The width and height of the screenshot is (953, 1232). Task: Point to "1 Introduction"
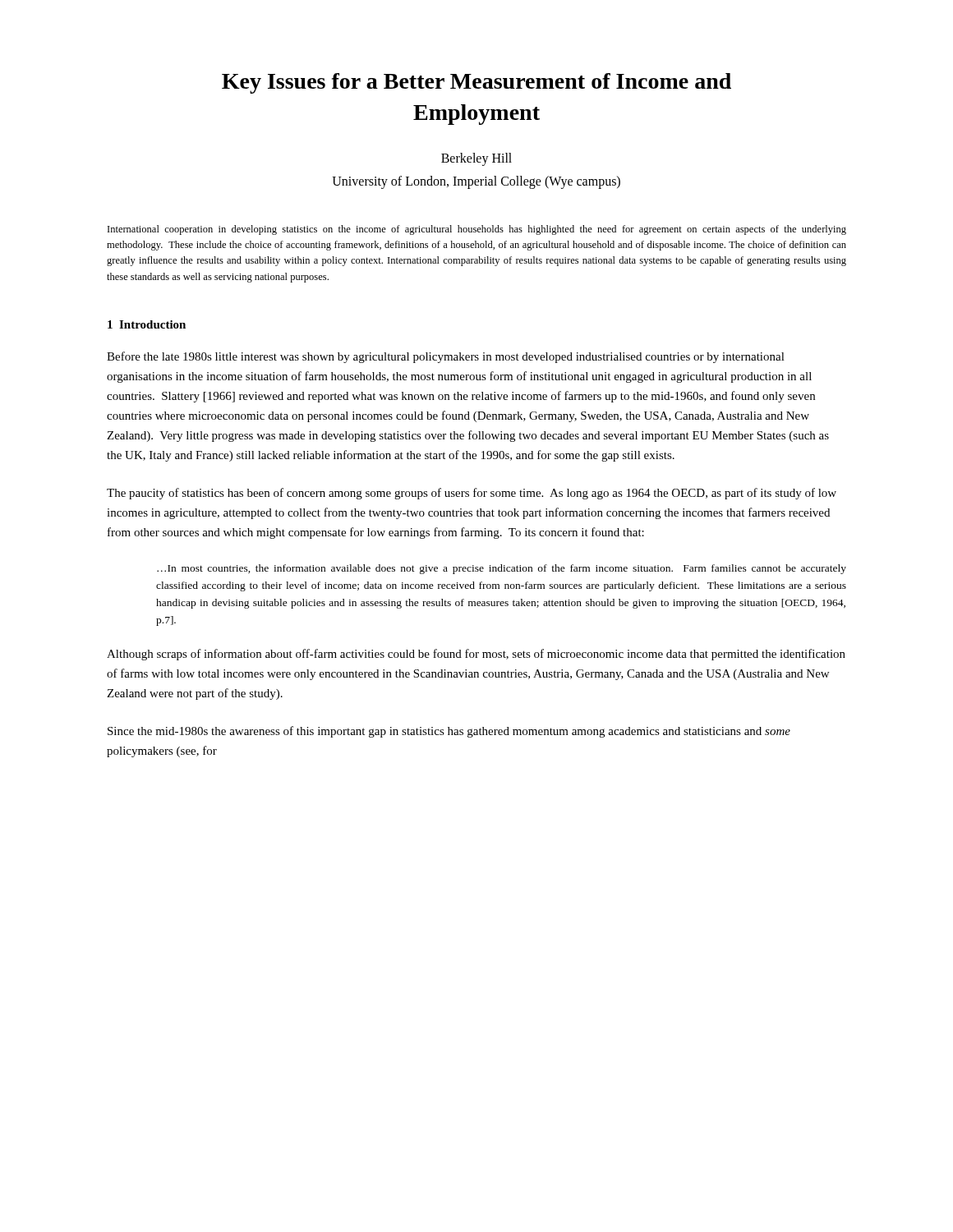tap(146, 325)
